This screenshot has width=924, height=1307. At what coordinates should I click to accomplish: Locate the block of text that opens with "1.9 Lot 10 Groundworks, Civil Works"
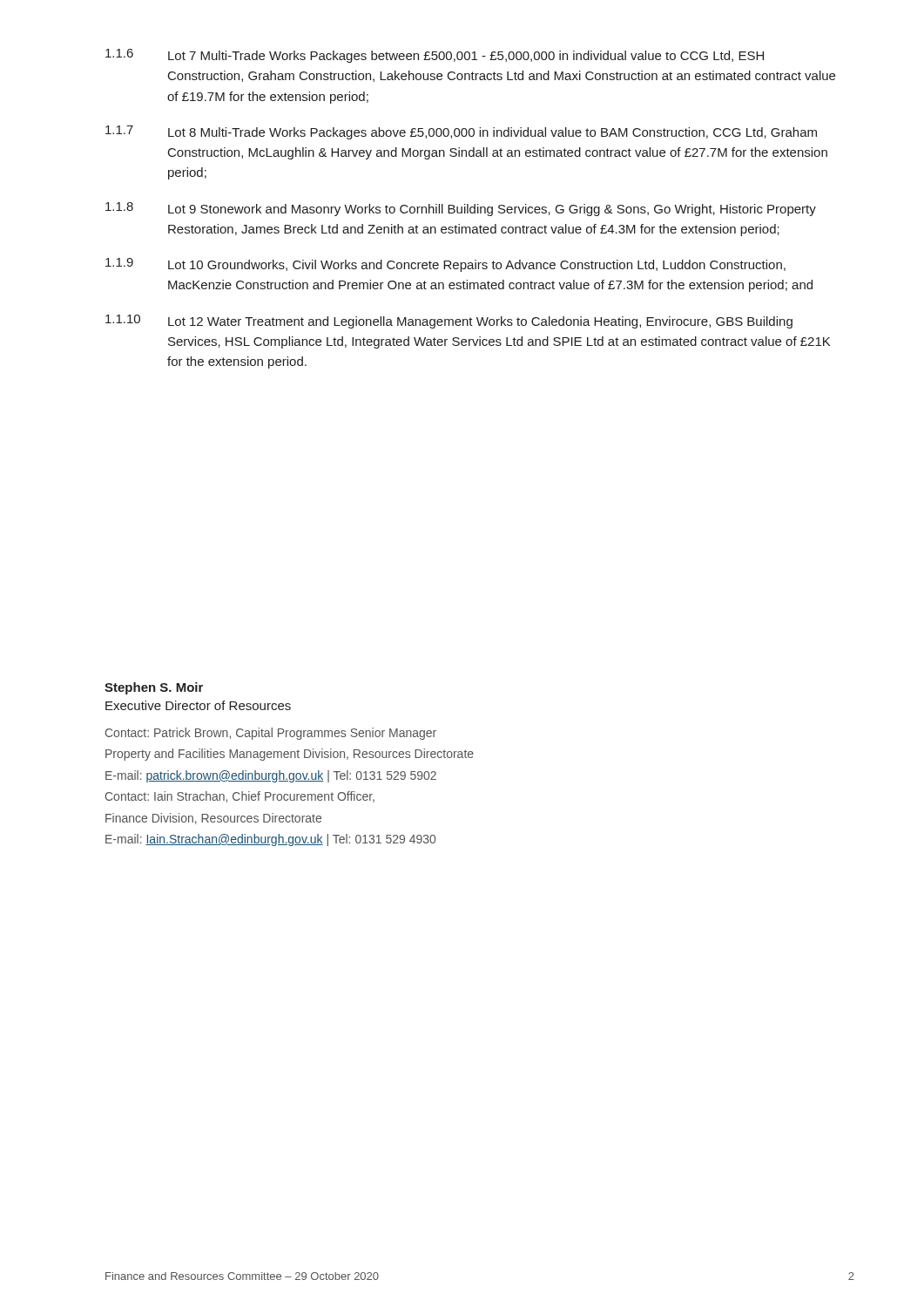[470, 275]
